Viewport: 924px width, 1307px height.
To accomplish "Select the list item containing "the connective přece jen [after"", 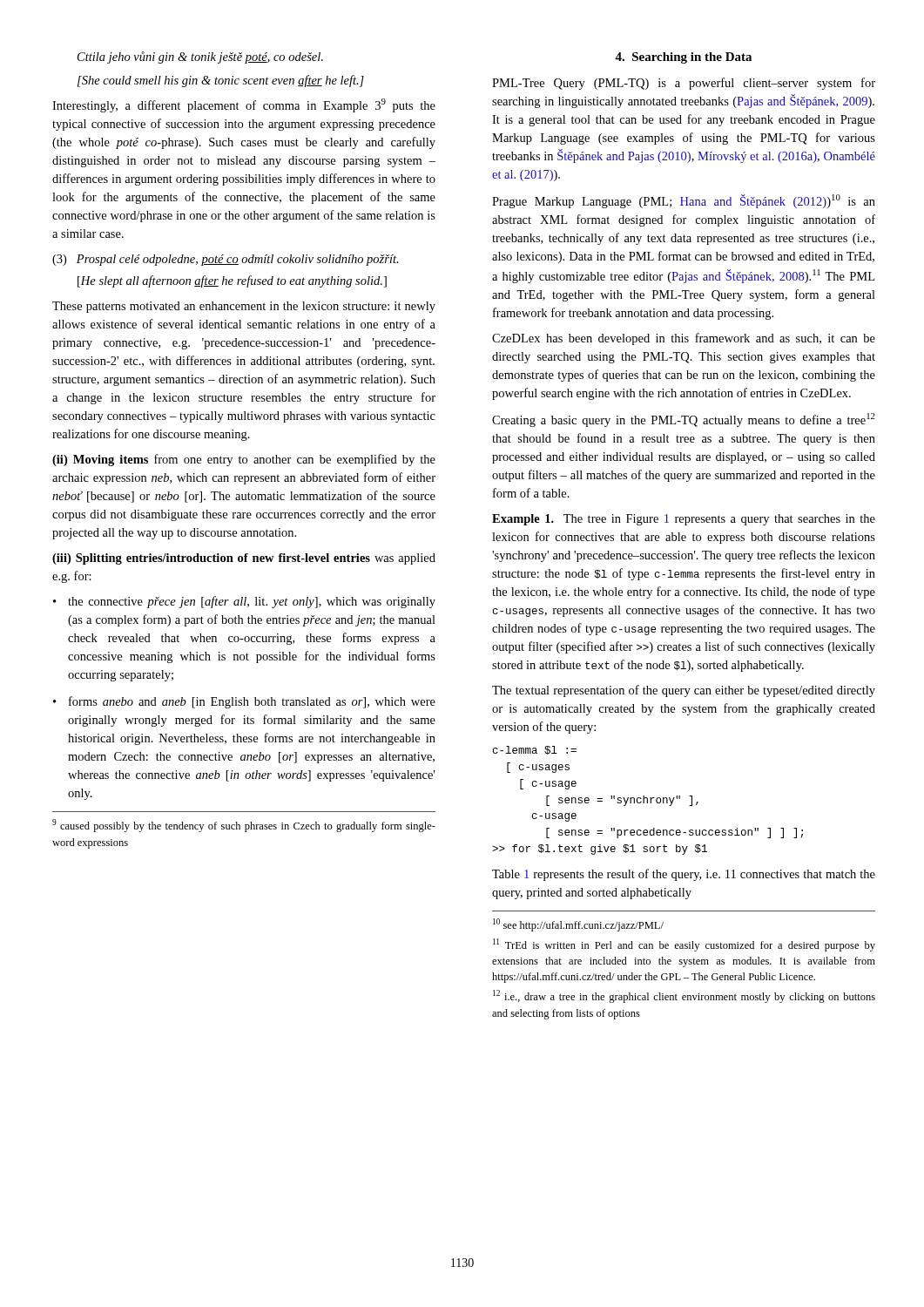I will tap(244, 639).
